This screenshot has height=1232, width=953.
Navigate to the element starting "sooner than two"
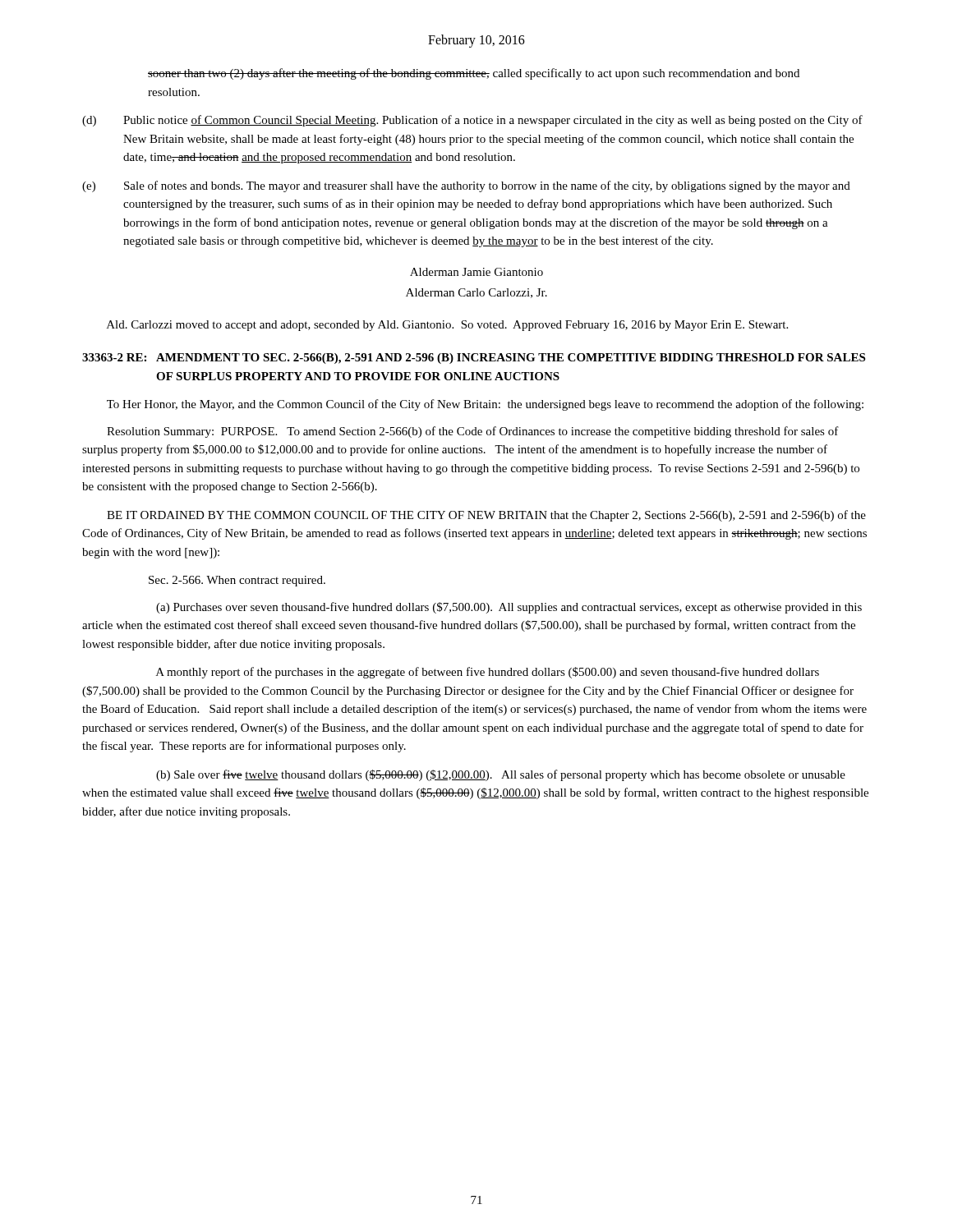pyautogui.click(x=474, y=82)
